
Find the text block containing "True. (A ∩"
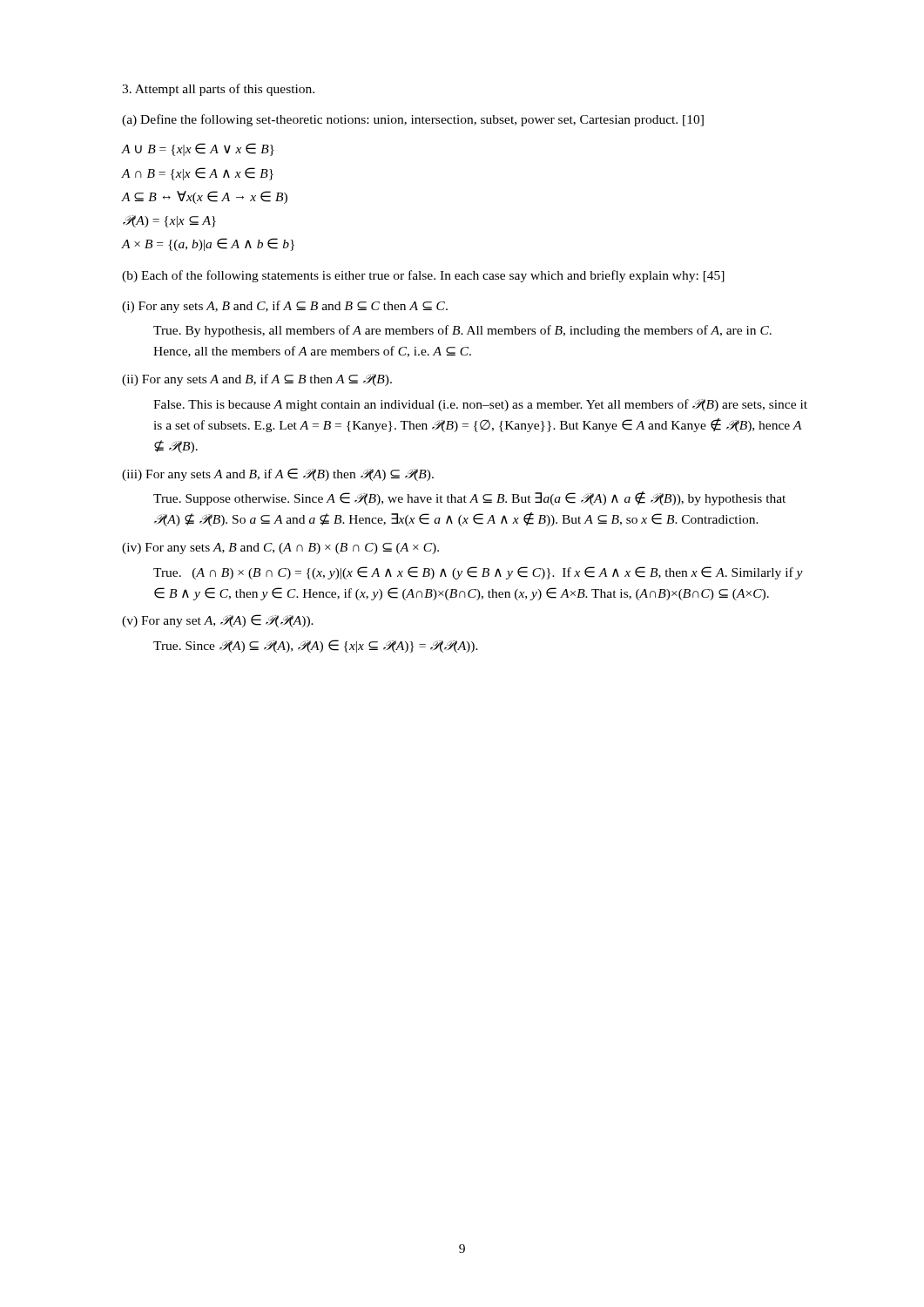pyautogui.click(x=478, y=582)
